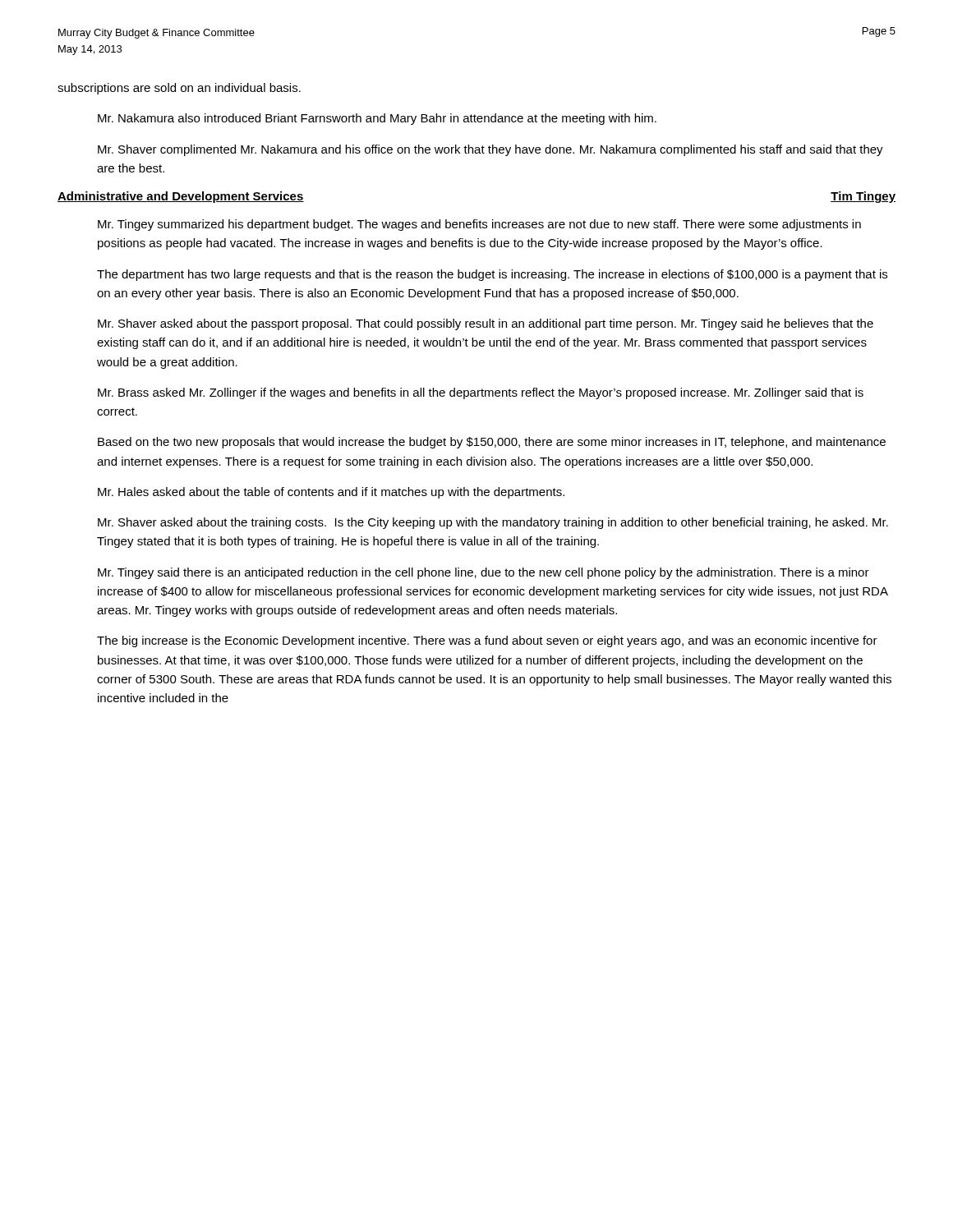
Task: Select the region starting "Mr. Tingey said there is an"
Action: [492, 591]
